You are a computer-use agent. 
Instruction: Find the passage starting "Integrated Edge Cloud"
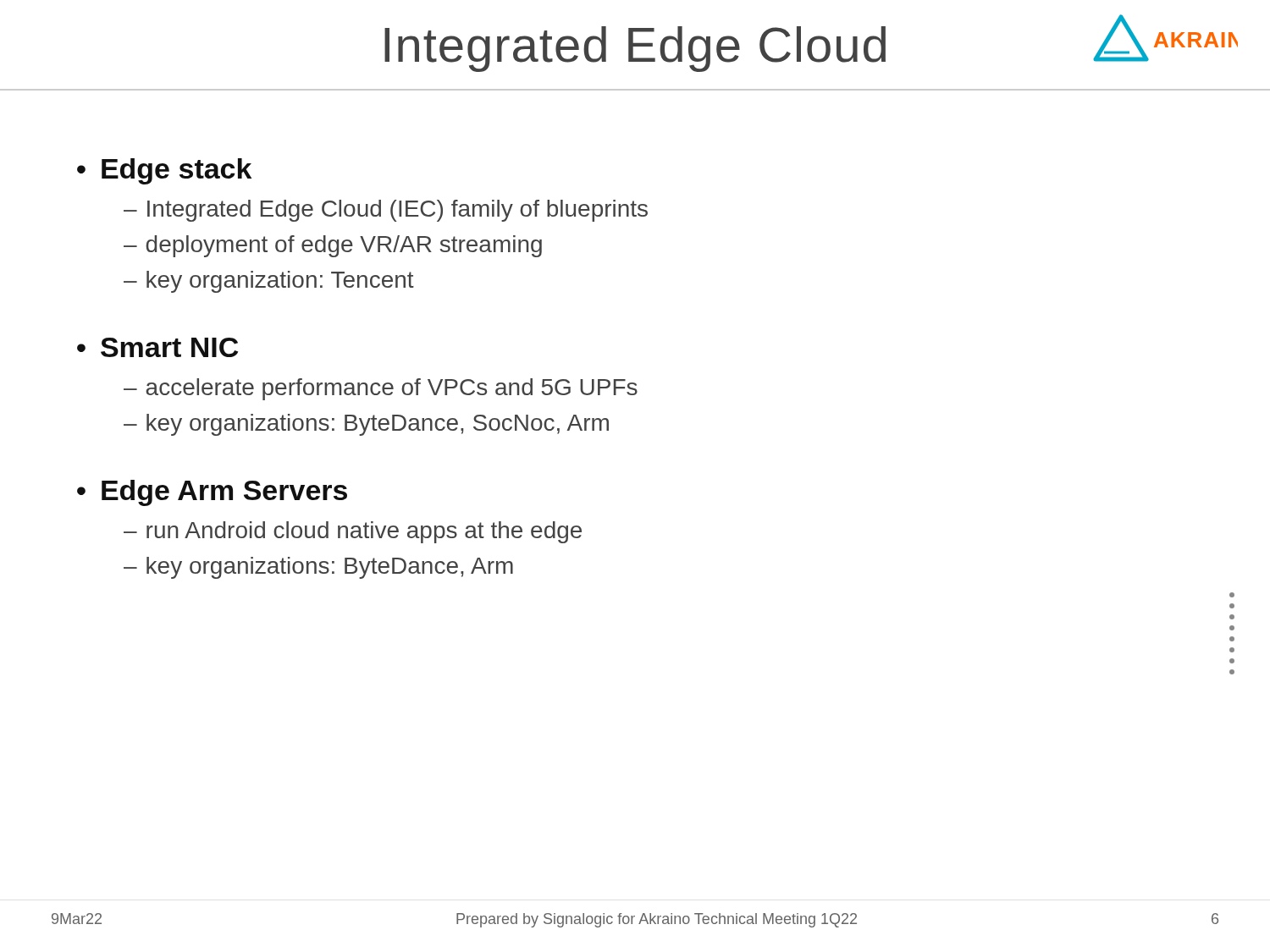(635, 44)
